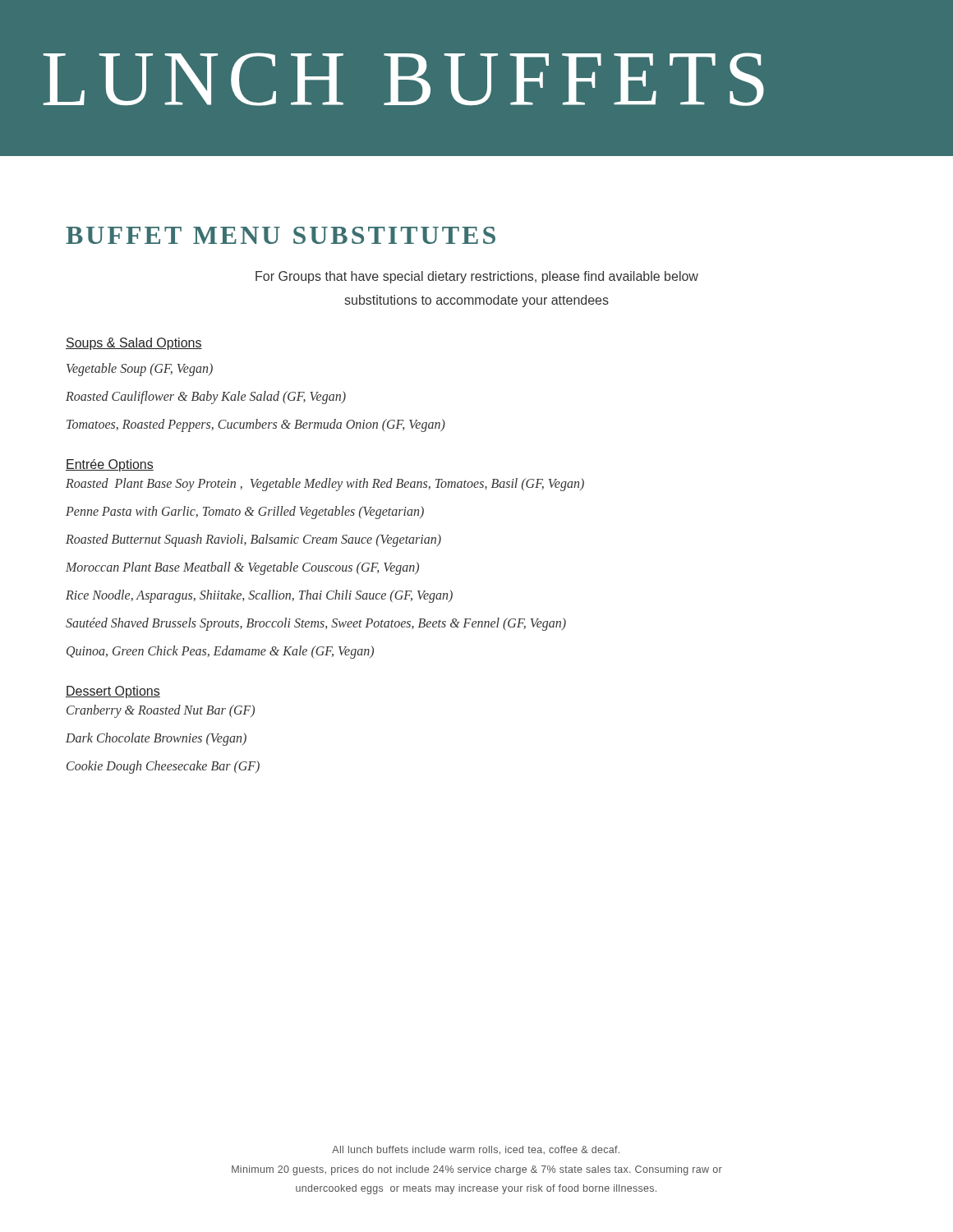The image size is (953, 1232).
Task: Navigate to the text block starting "For Groups that have special dietary restrictions, please"
Action: [476, 288]
